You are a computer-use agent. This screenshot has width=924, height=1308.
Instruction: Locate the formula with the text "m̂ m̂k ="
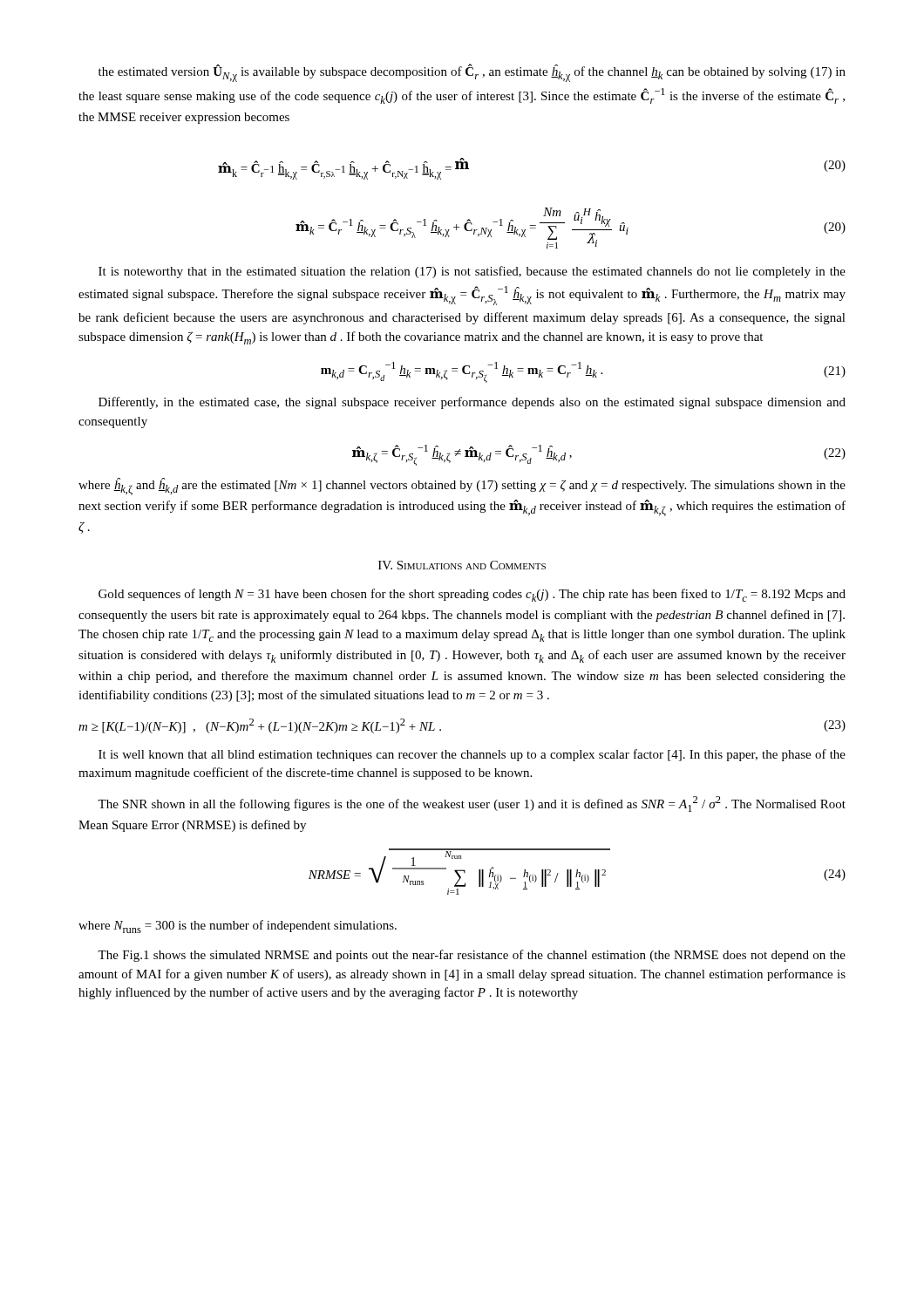[x=462, y=165]
